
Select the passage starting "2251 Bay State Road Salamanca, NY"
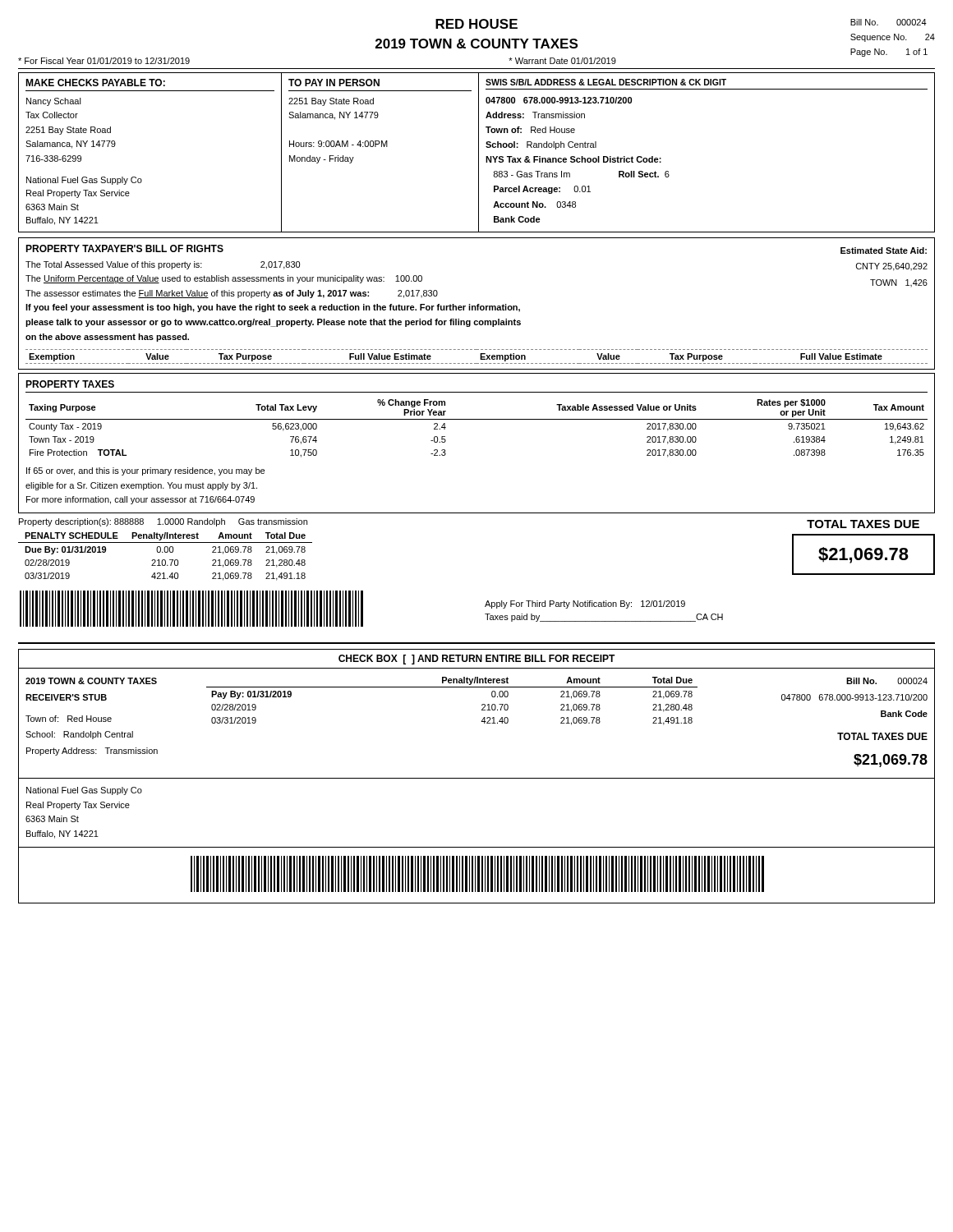pos(338,130)
